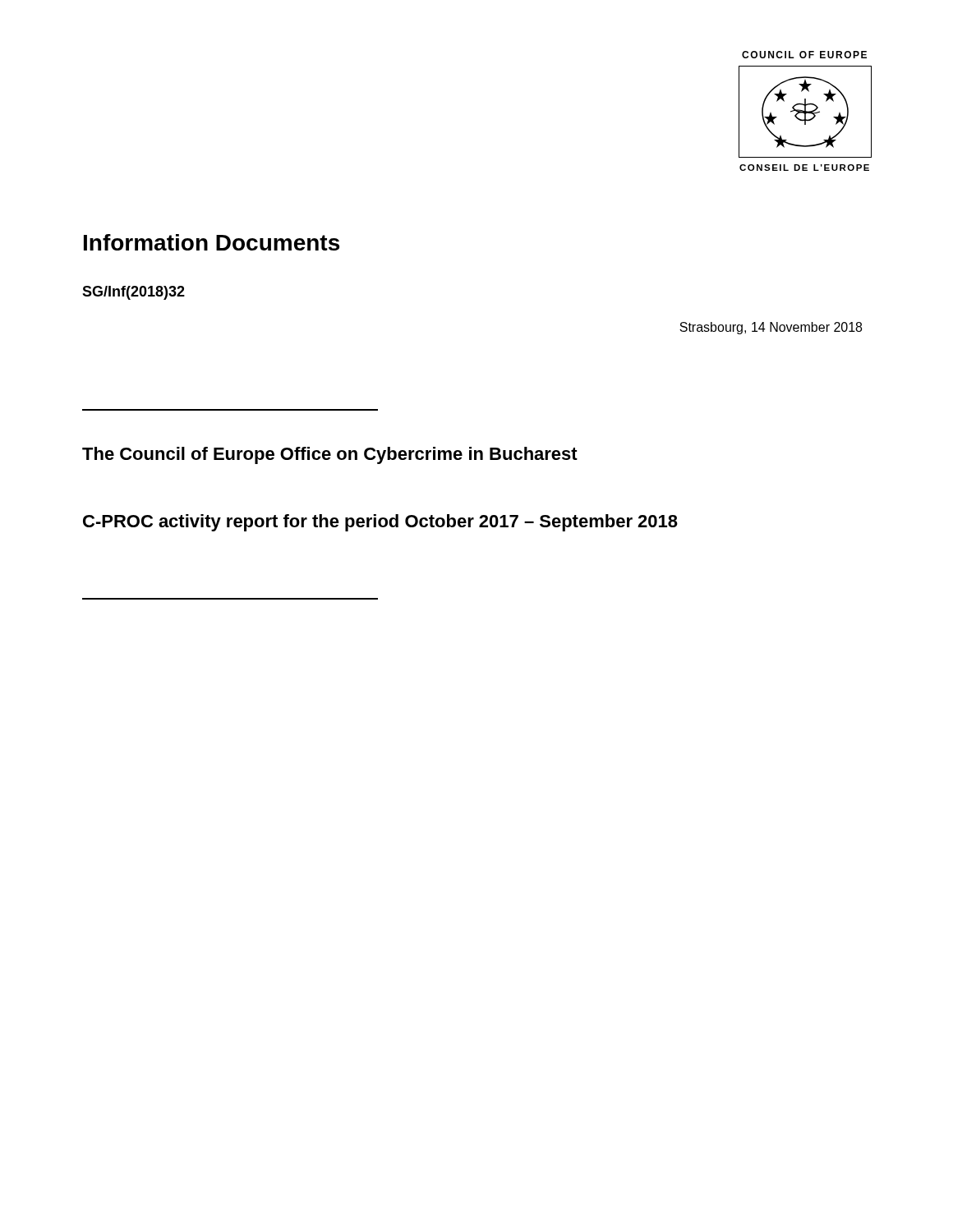Find the text containing "Strasbourg, 14 November 2018"
953x1232 pixels.
[x=771, y=327]
